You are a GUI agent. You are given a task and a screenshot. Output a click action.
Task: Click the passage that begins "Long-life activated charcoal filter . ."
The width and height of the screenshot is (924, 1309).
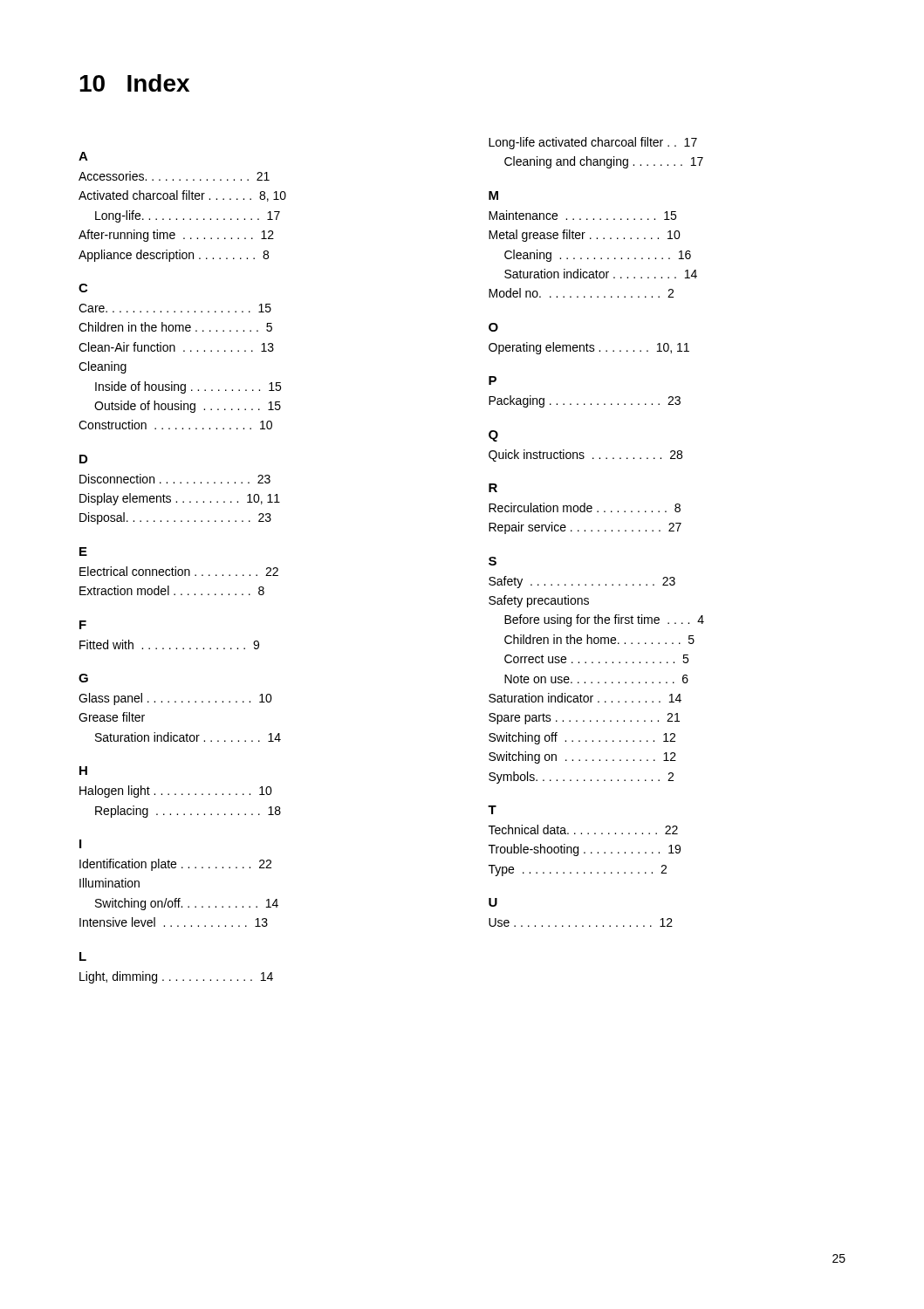[x=667, y=152]
